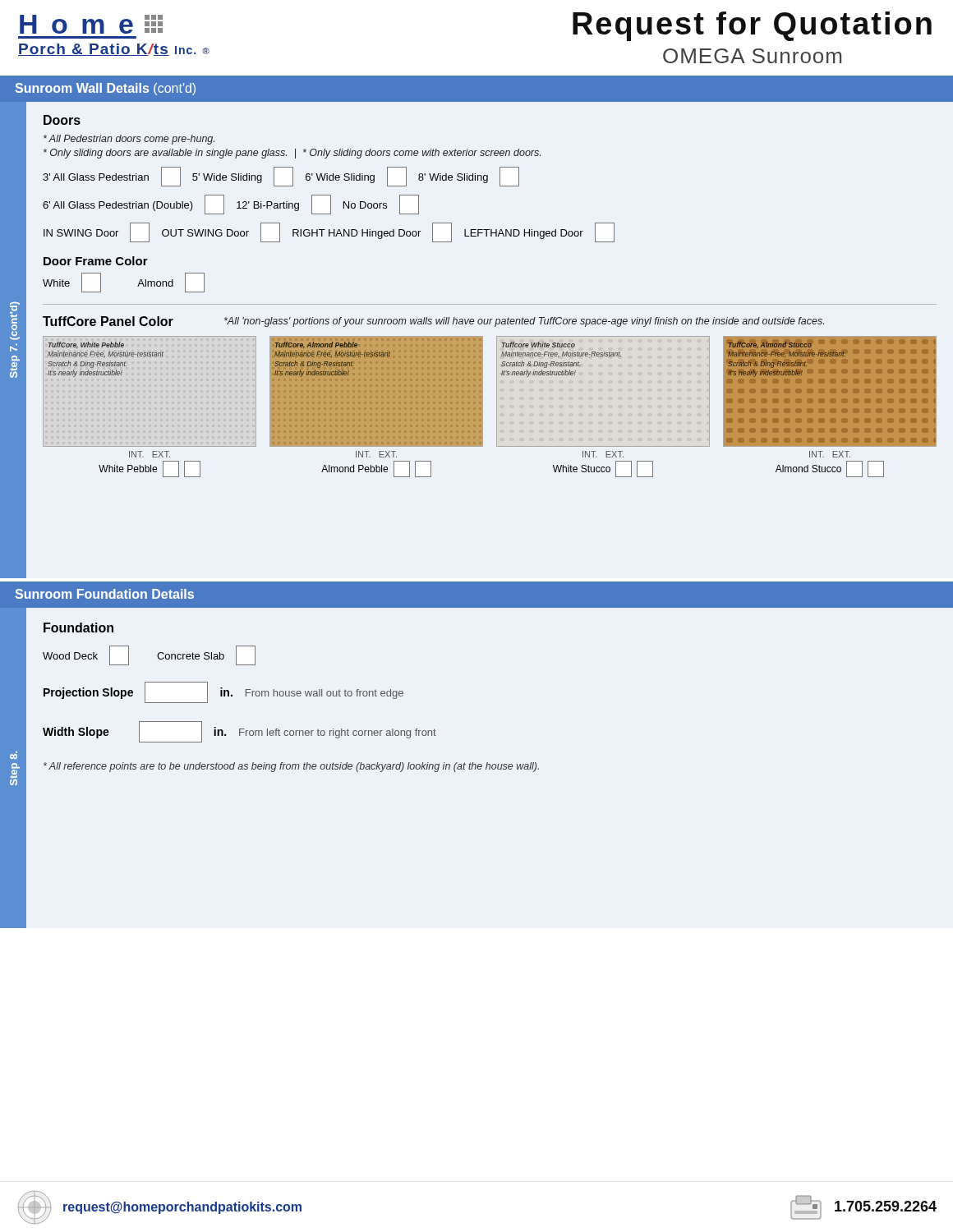Image resolution: width=953 pixels, height=1232 pixels.
Task: Click on the region starting "Projection Slope in. From house wall out"
Action: [223, 692]
